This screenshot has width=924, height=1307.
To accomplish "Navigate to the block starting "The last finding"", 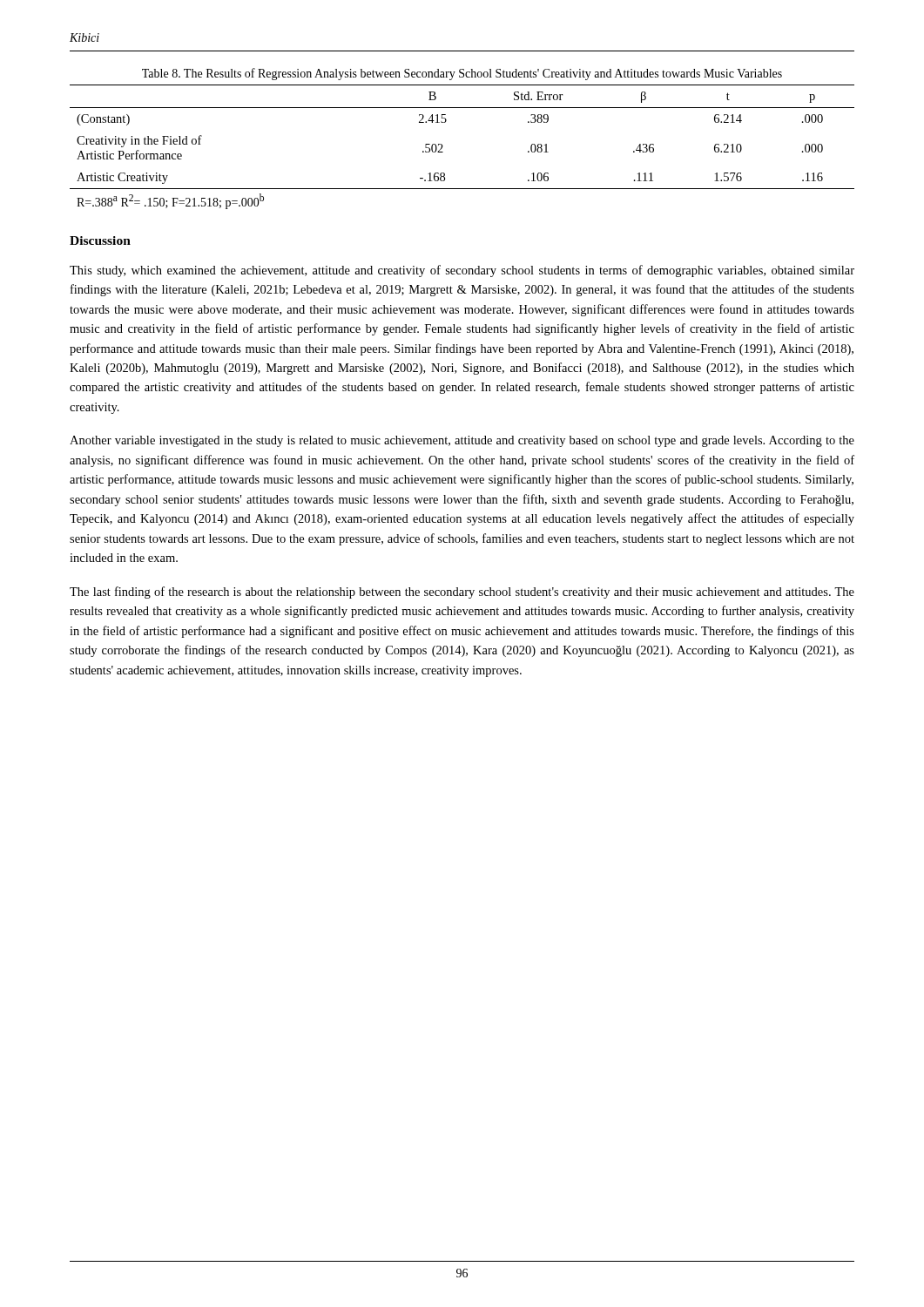I will point(462,630).
